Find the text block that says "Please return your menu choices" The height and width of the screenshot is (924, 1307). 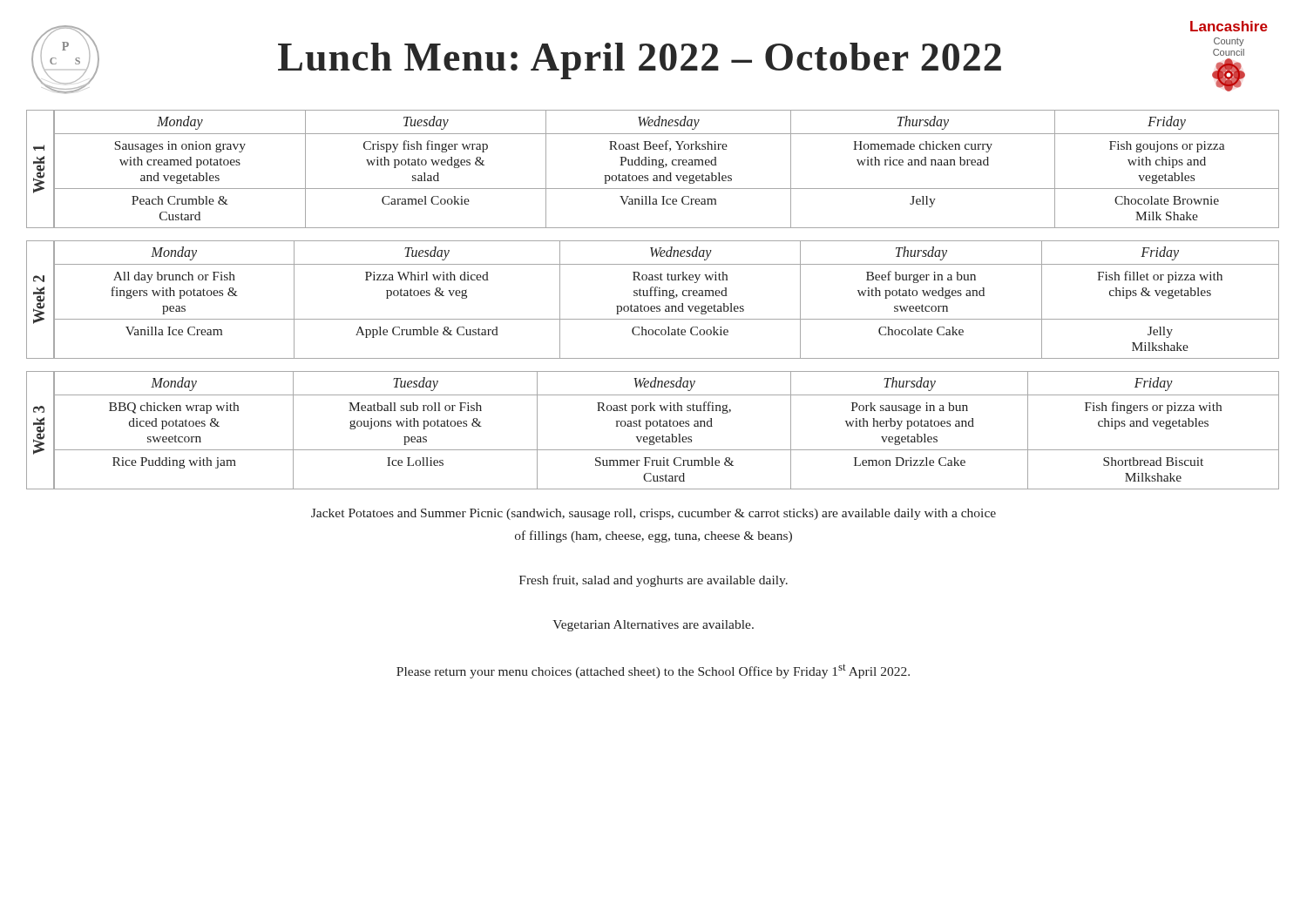pyautogui.click(x=654, y=669)
